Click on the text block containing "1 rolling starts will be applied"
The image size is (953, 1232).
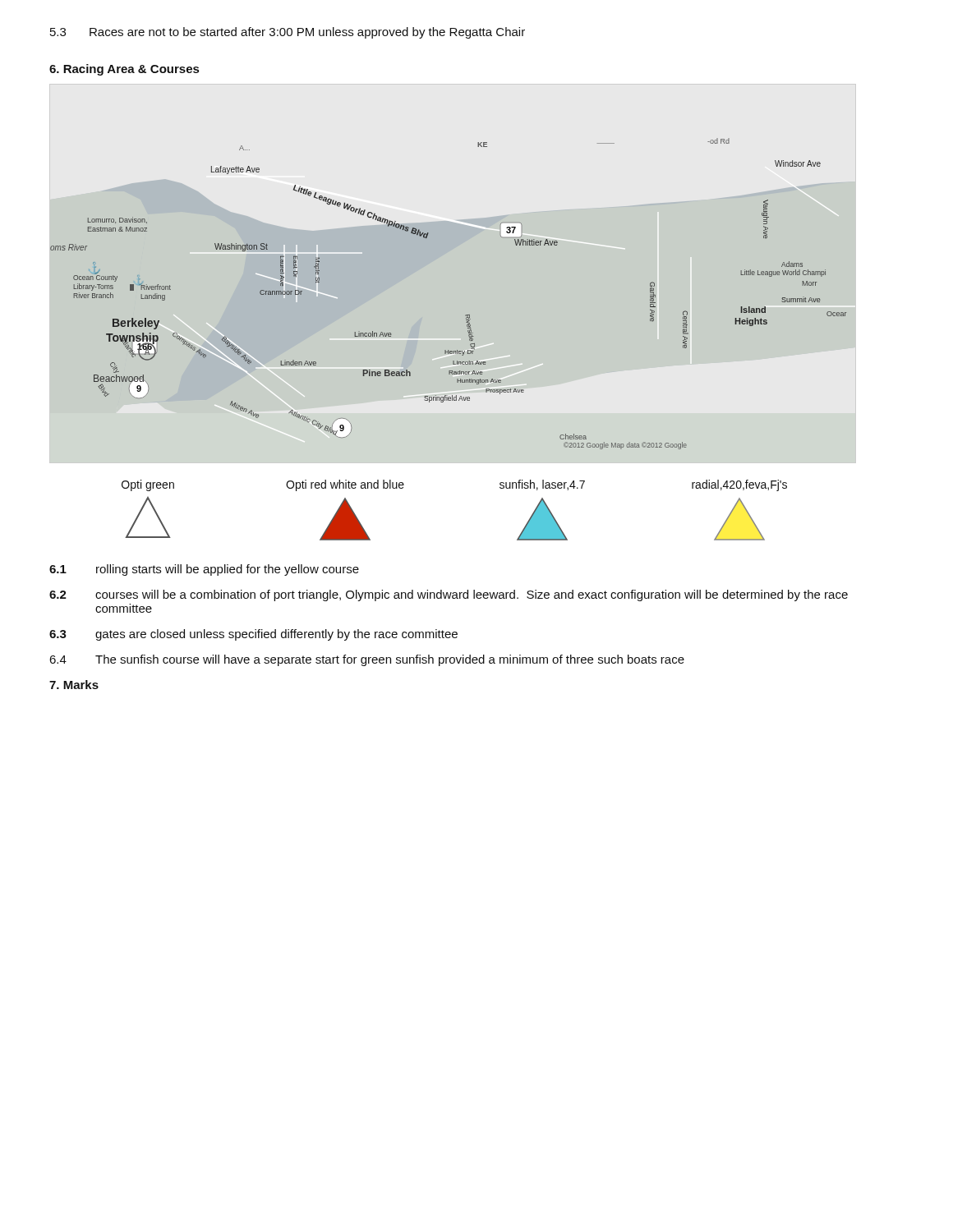coord(204,570)
